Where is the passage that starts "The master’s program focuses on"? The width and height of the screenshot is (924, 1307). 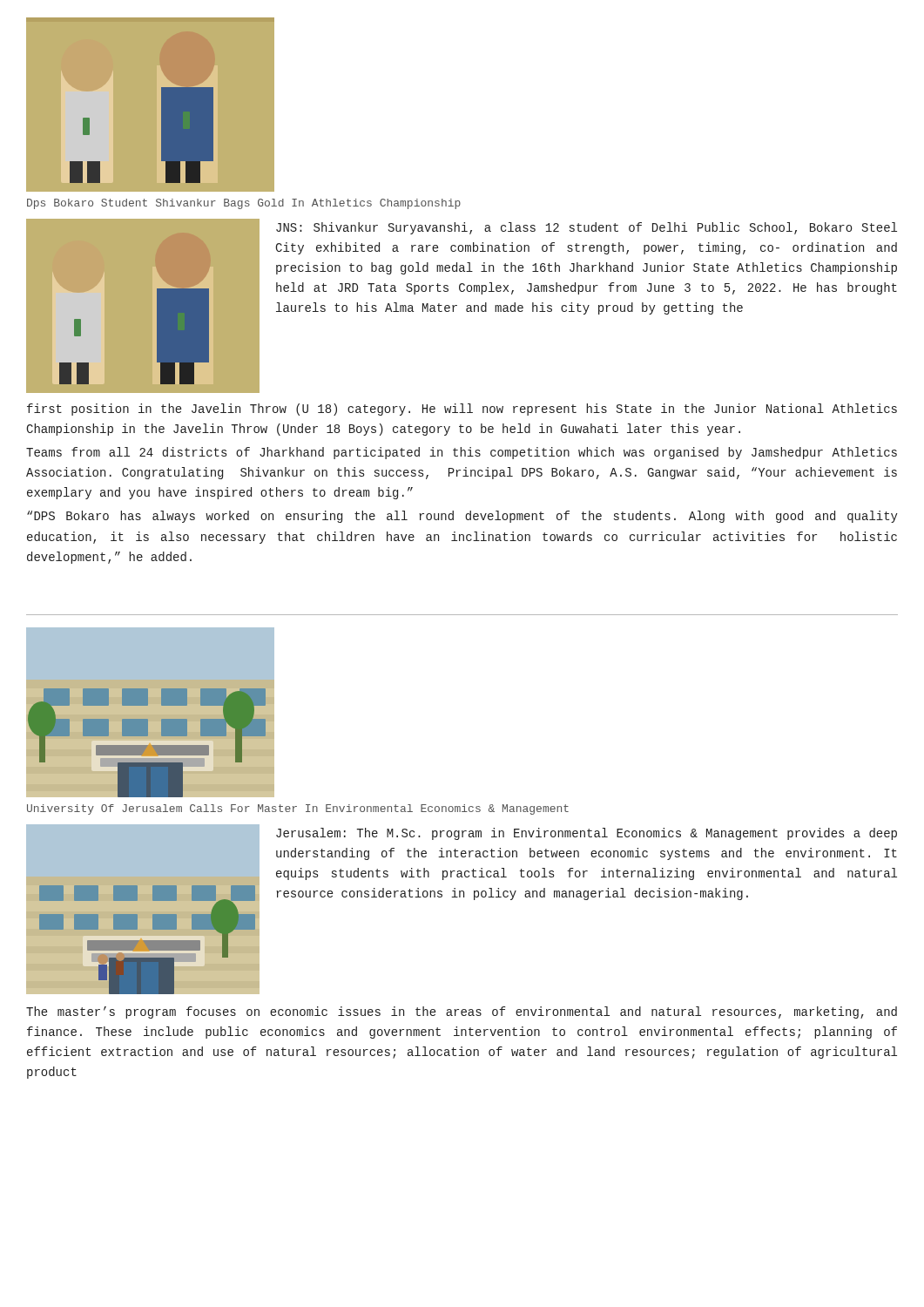click(x=462, y=1043)
